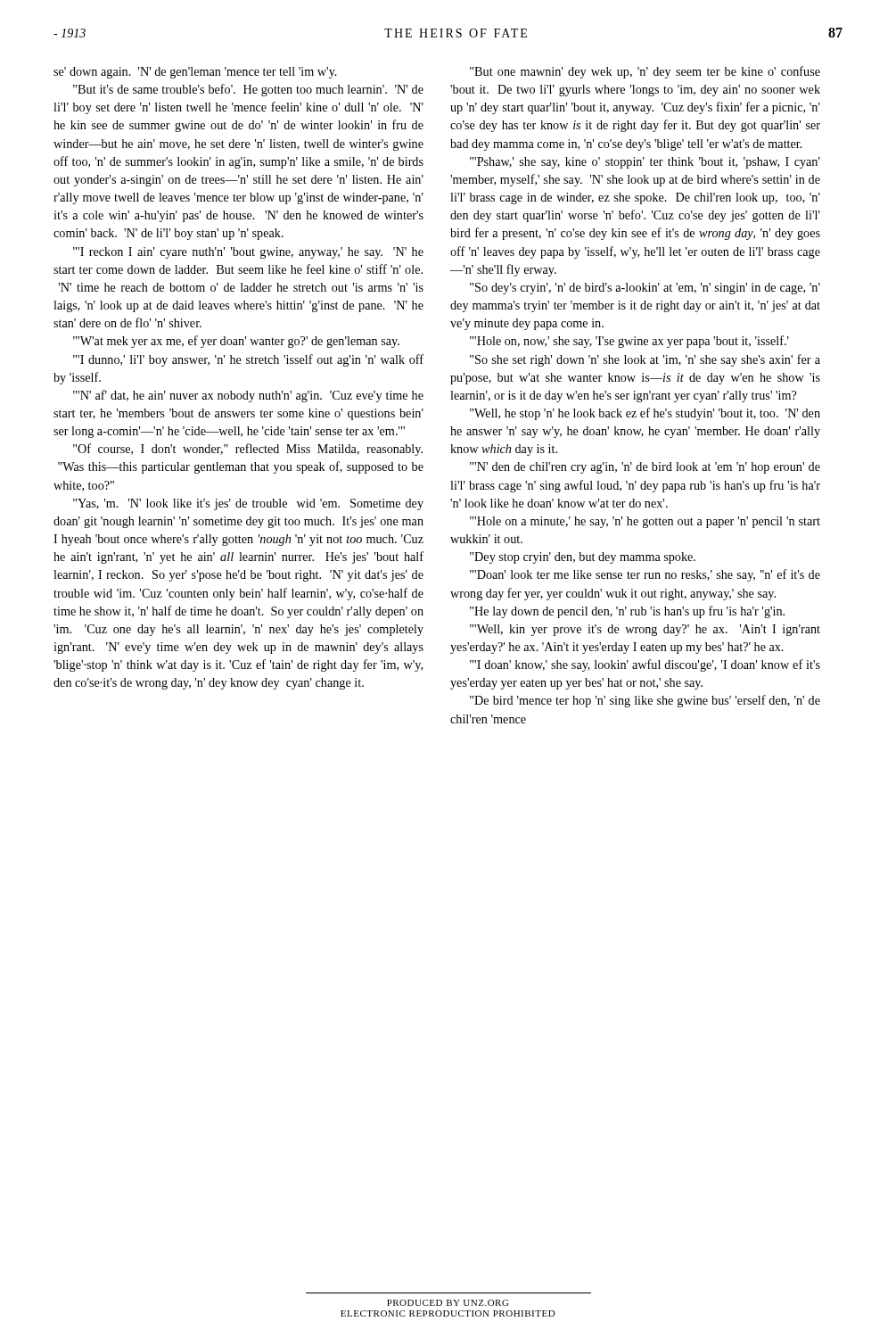896x1338 pixels.
Task: Where is the passage that starts ""But one mawnin' dey wek"?
Action: pyautogui.click(x=635, y=395)
